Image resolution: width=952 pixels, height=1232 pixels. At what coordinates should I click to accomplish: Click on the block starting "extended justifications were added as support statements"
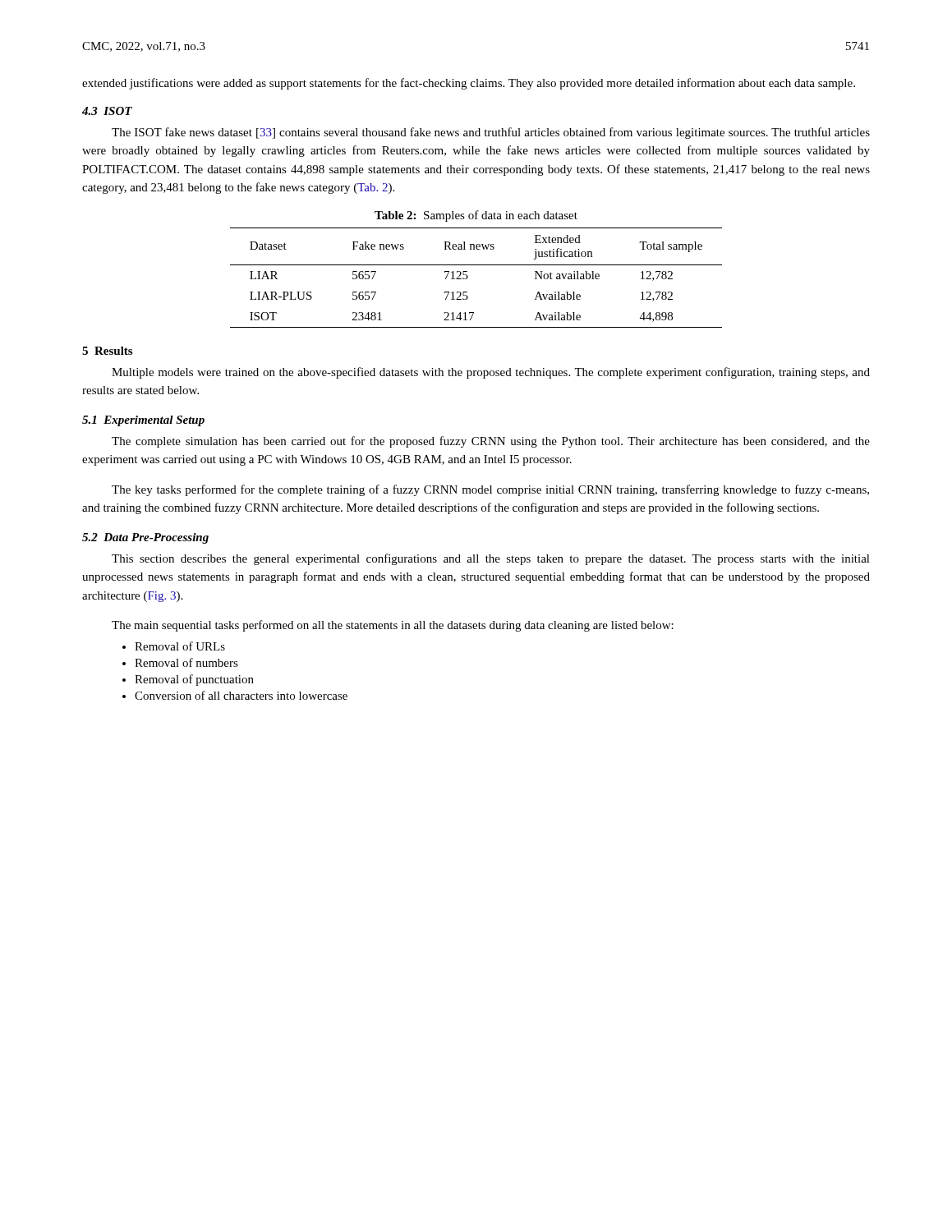point(476,83)
